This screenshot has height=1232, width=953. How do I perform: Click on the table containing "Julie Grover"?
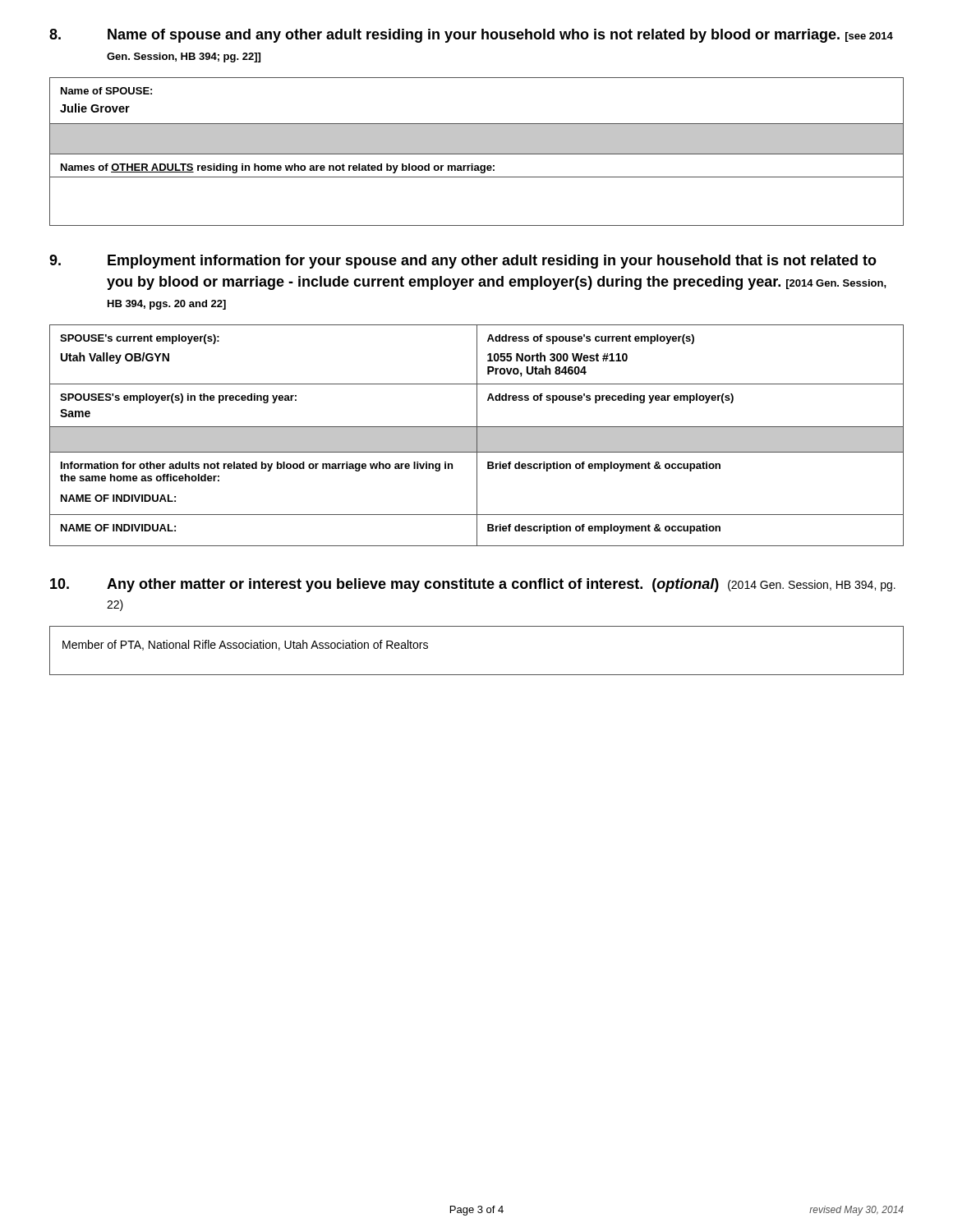(476, 152)
